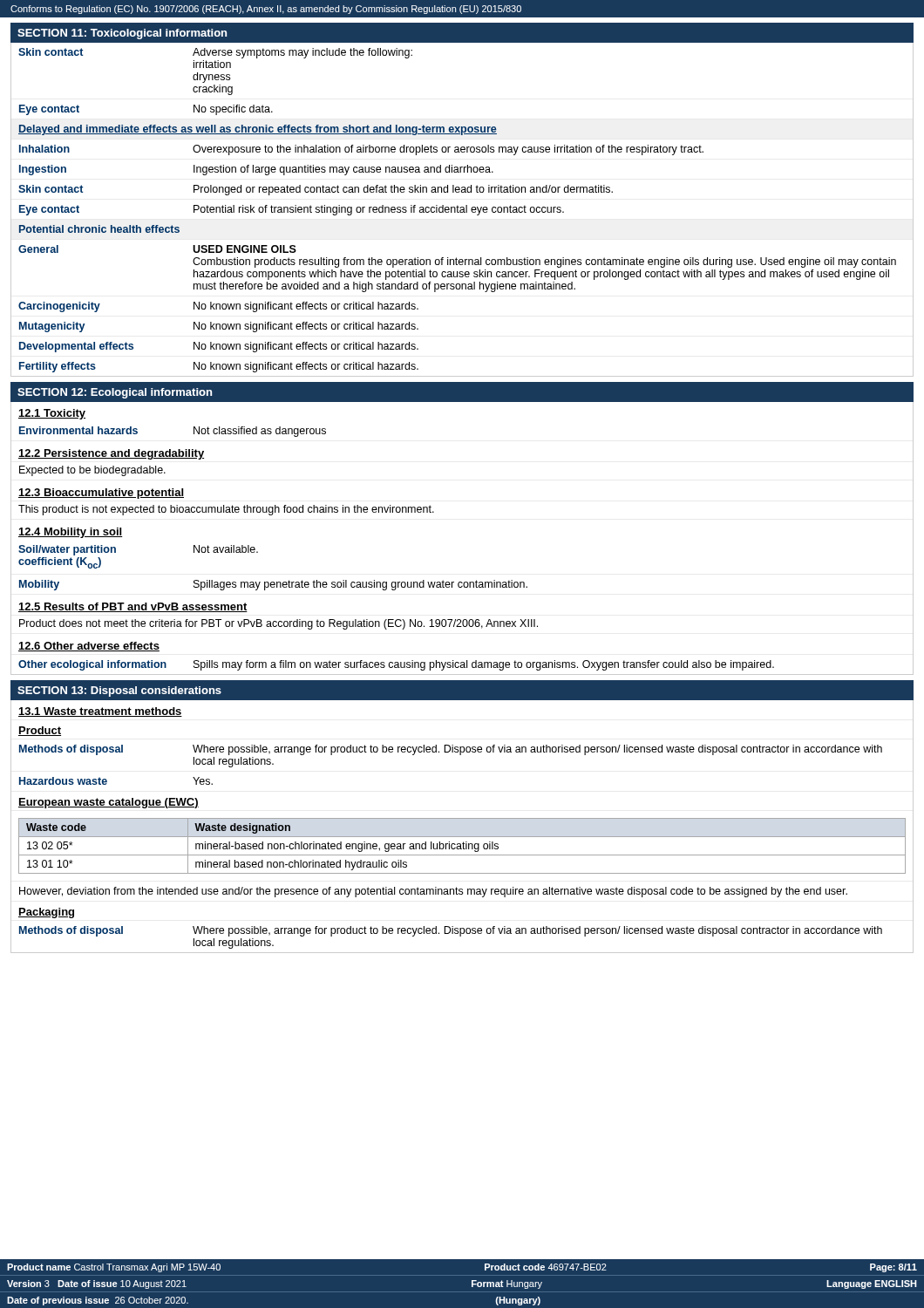Find the text block starting "This product is not expected to"
The width and height of the screenshot is (924, 1308).
(x=226, y=509)
